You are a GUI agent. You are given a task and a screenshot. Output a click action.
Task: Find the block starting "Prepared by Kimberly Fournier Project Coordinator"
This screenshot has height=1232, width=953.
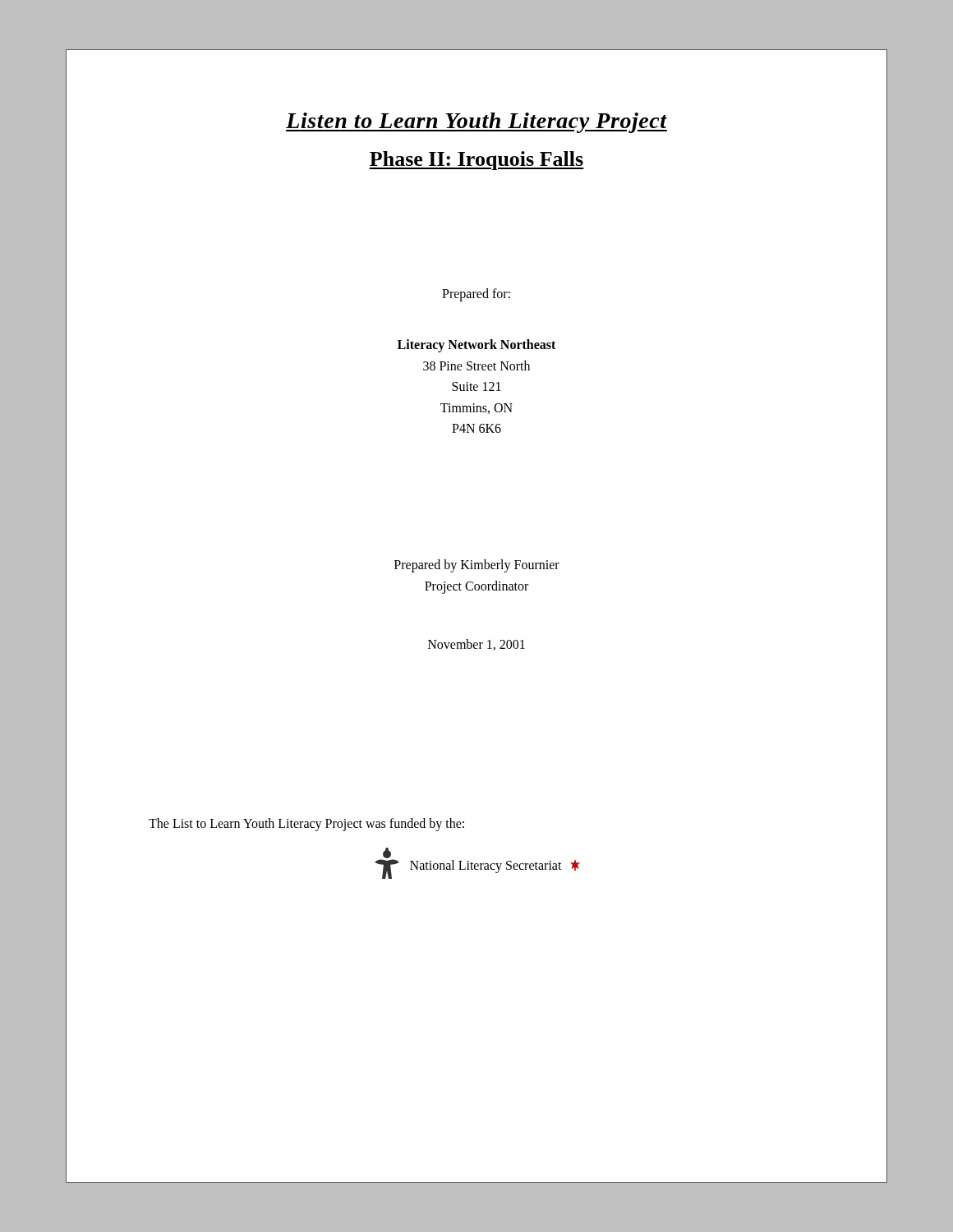(476, 575)
